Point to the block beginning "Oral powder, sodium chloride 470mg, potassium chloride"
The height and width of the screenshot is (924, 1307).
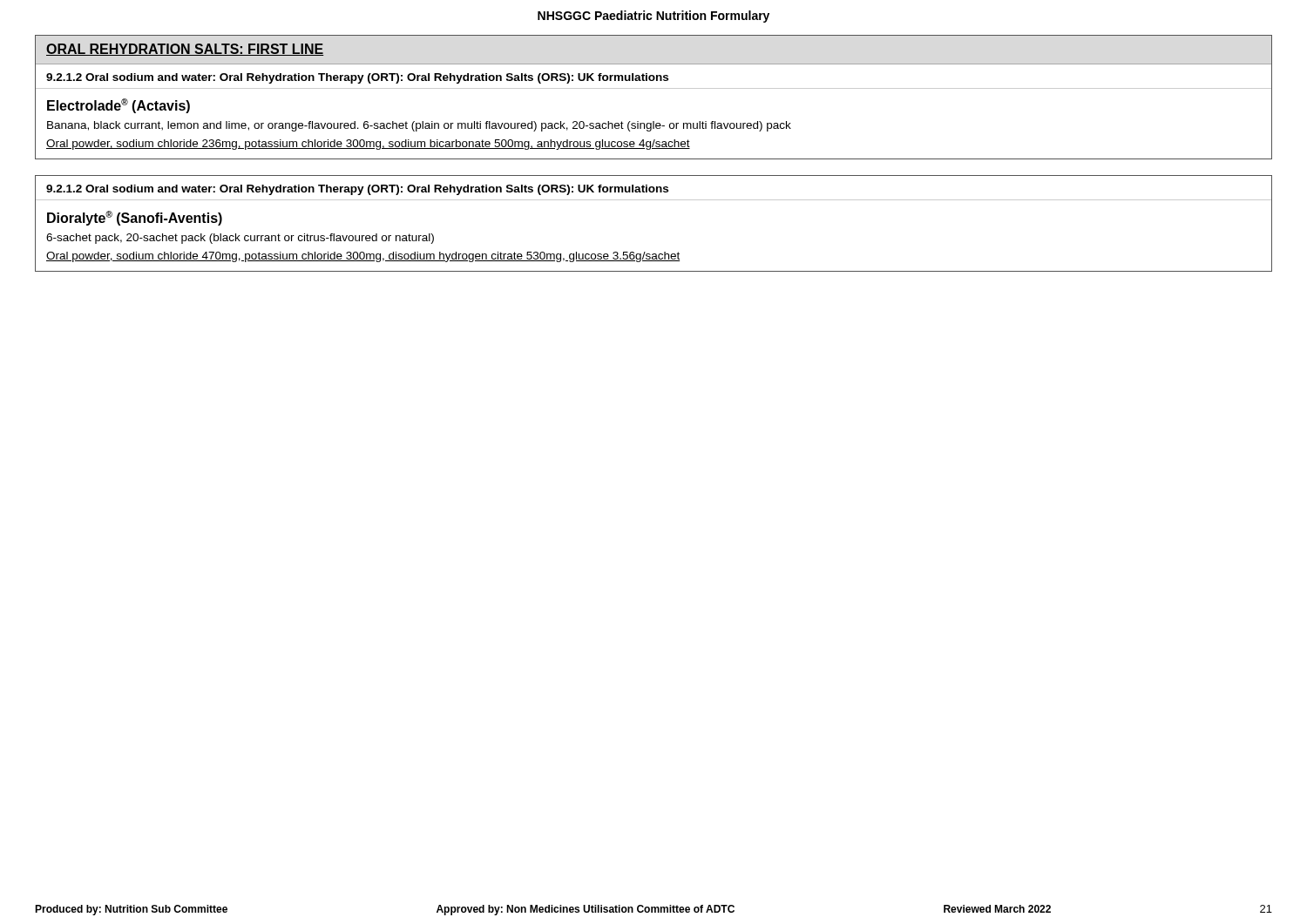363,255
